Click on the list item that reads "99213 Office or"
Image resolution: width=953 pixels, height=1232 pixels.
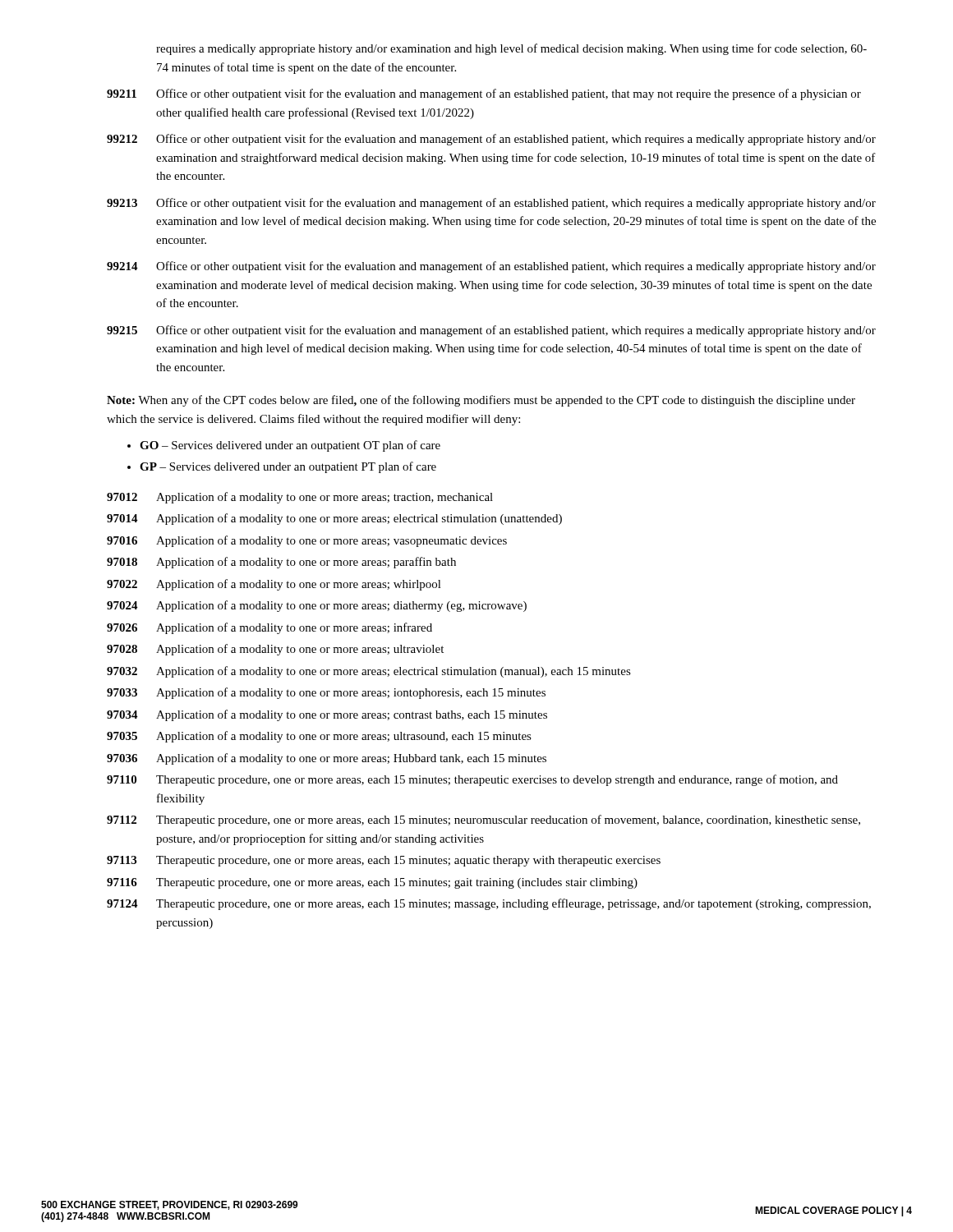tap(493, 221)
